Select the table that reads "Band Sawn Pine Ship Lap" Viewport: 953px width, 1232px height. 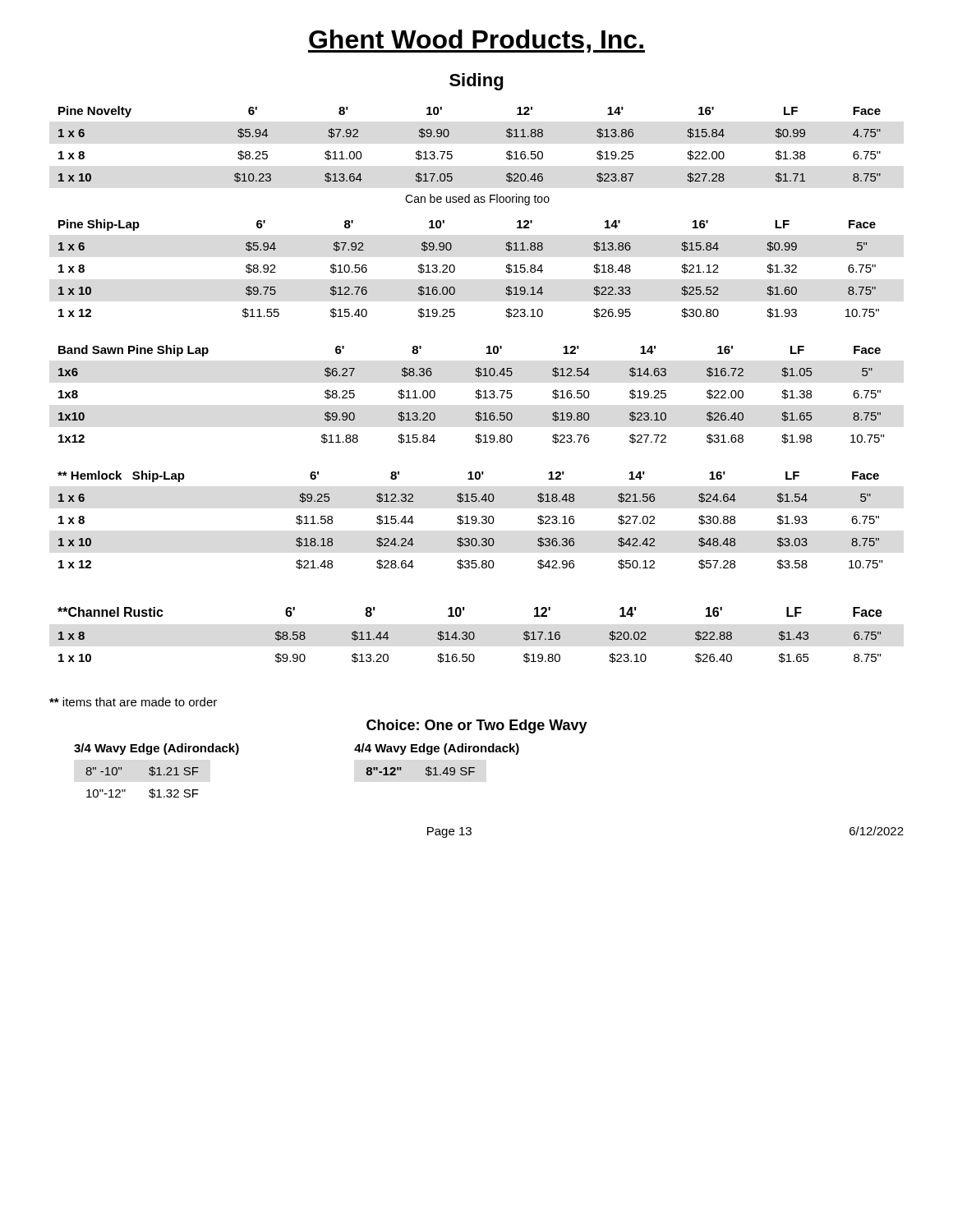pos(476,394)
